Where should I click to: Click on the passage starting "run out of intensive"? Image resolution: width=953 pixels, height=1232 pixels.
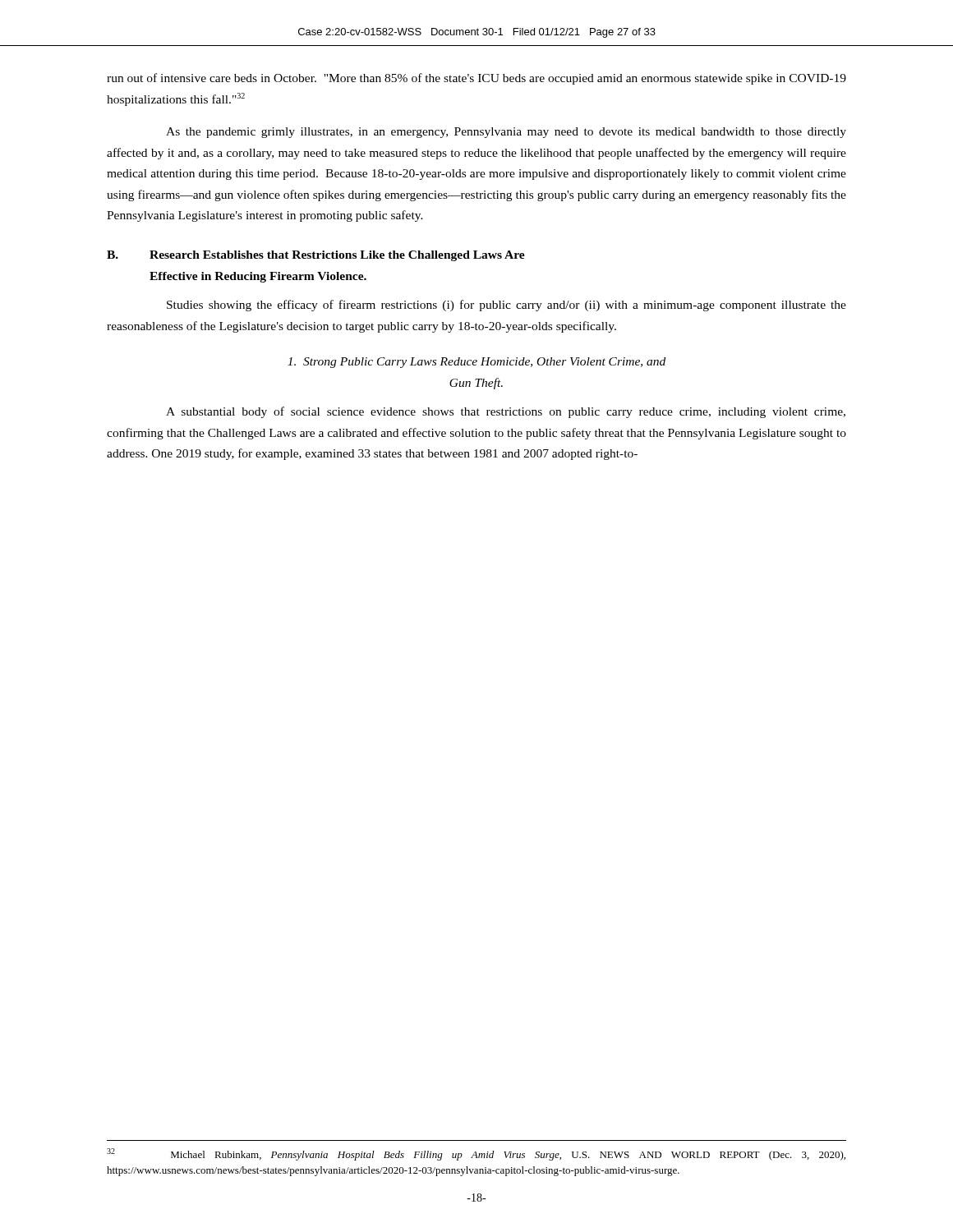coord(476,88)
